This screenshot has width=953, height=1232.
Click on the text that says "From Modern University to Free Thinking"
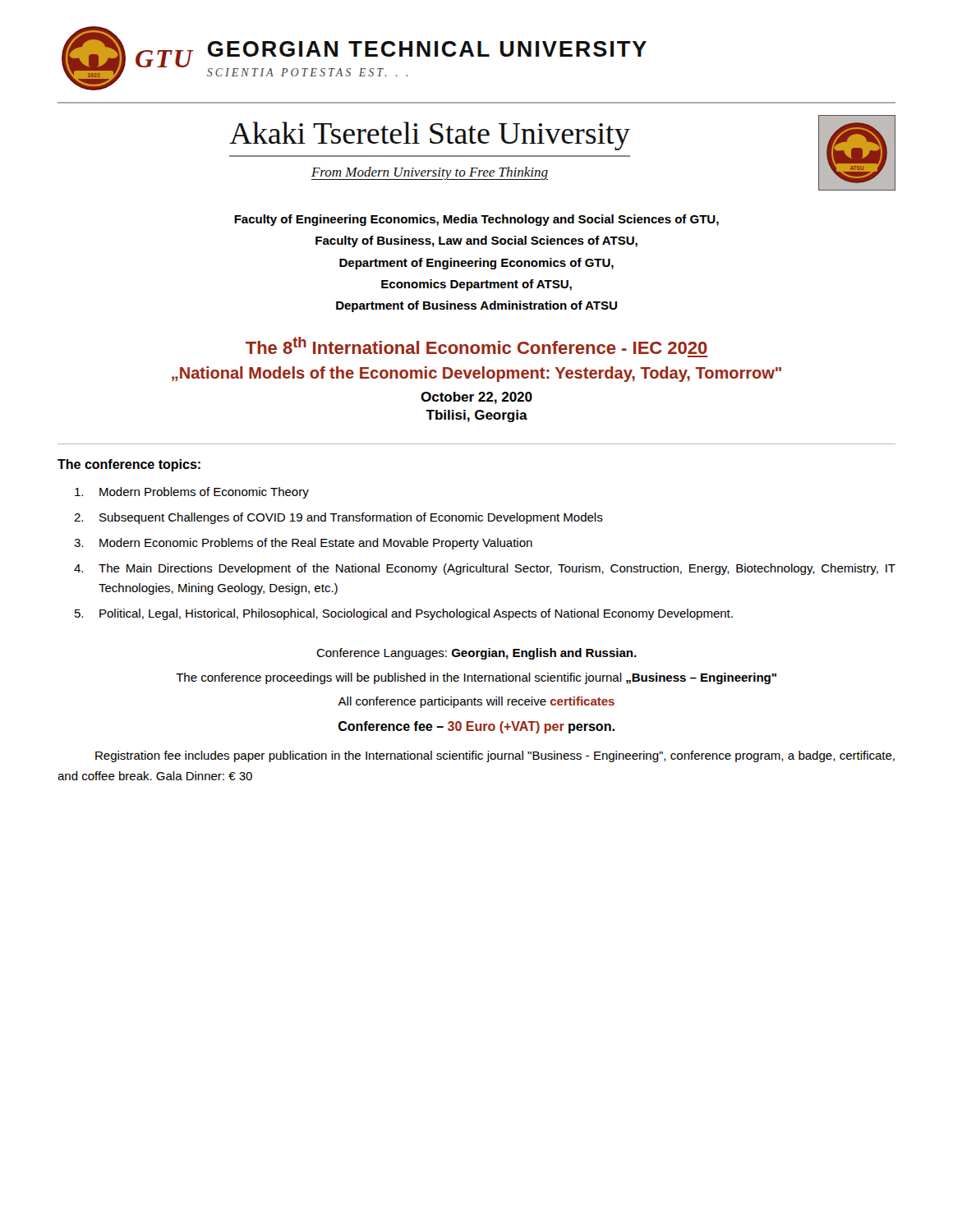[430, 172]
